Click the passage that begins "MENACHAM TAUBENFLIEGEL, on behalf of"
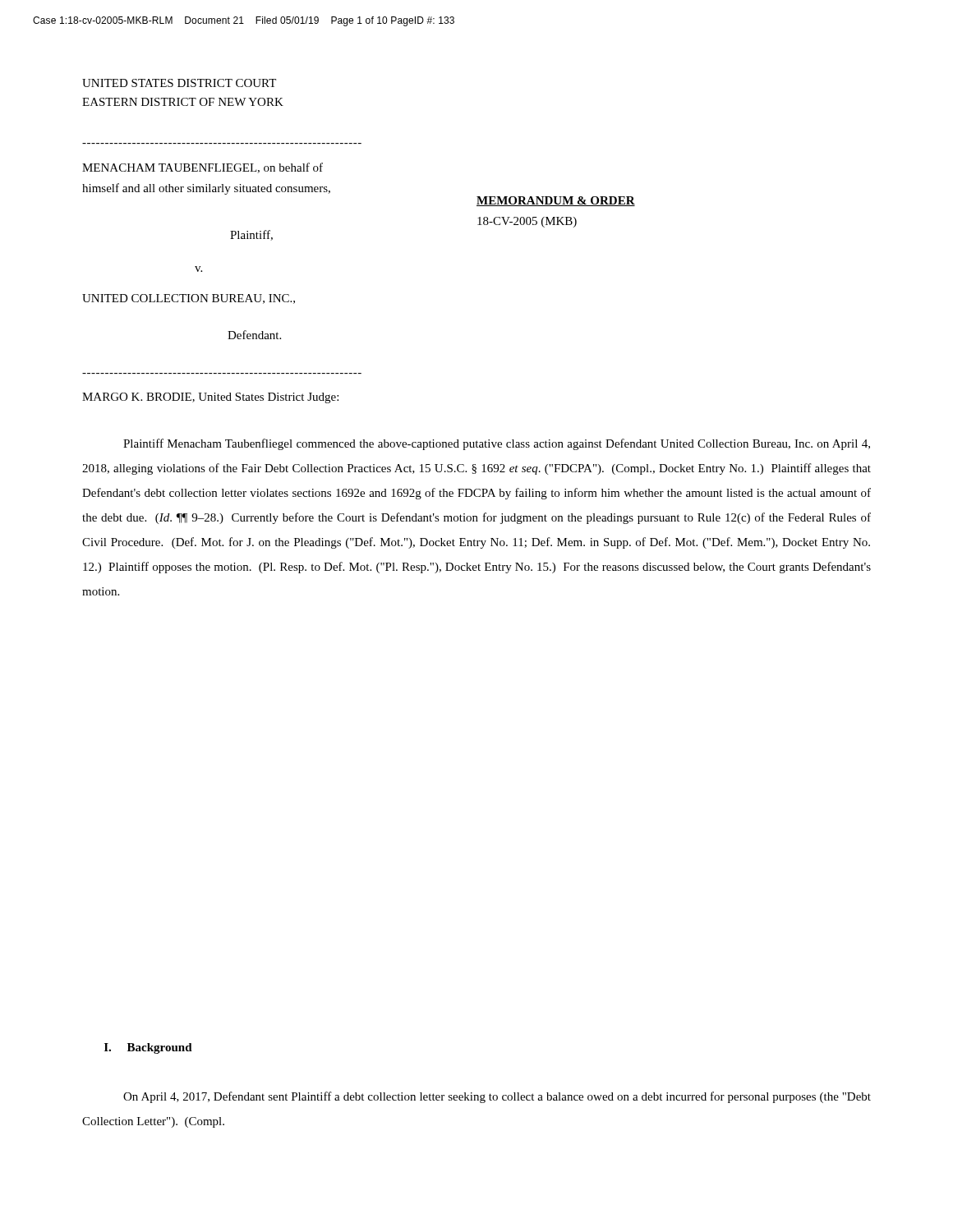953x1232 pixels. (x=207, y=178)
